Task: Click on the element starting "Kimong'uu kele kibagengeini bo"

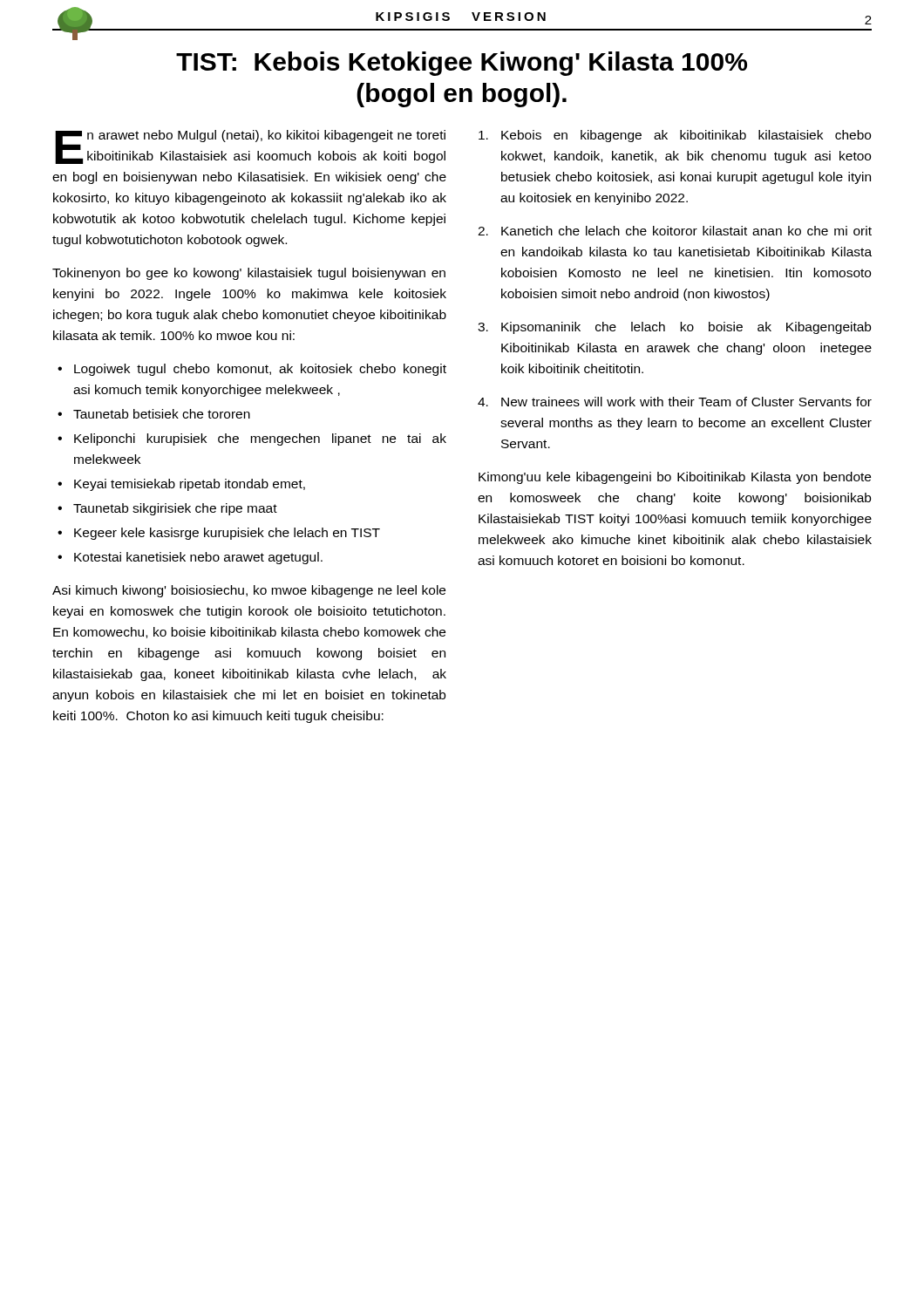Action: coord(675,519)
